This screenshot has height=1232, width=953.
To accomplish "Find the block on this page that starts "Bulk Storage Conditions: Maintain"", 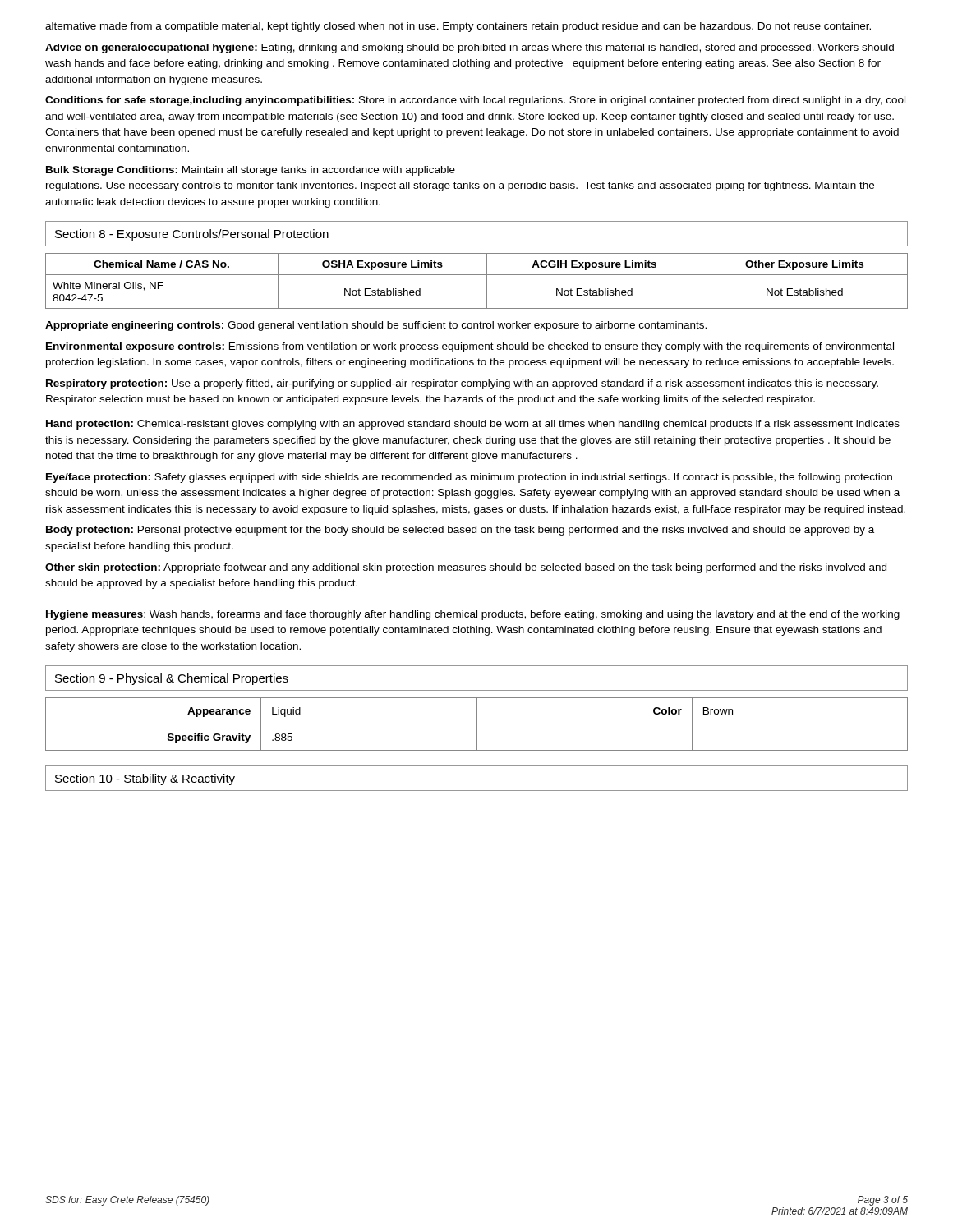I will [460, 185].
